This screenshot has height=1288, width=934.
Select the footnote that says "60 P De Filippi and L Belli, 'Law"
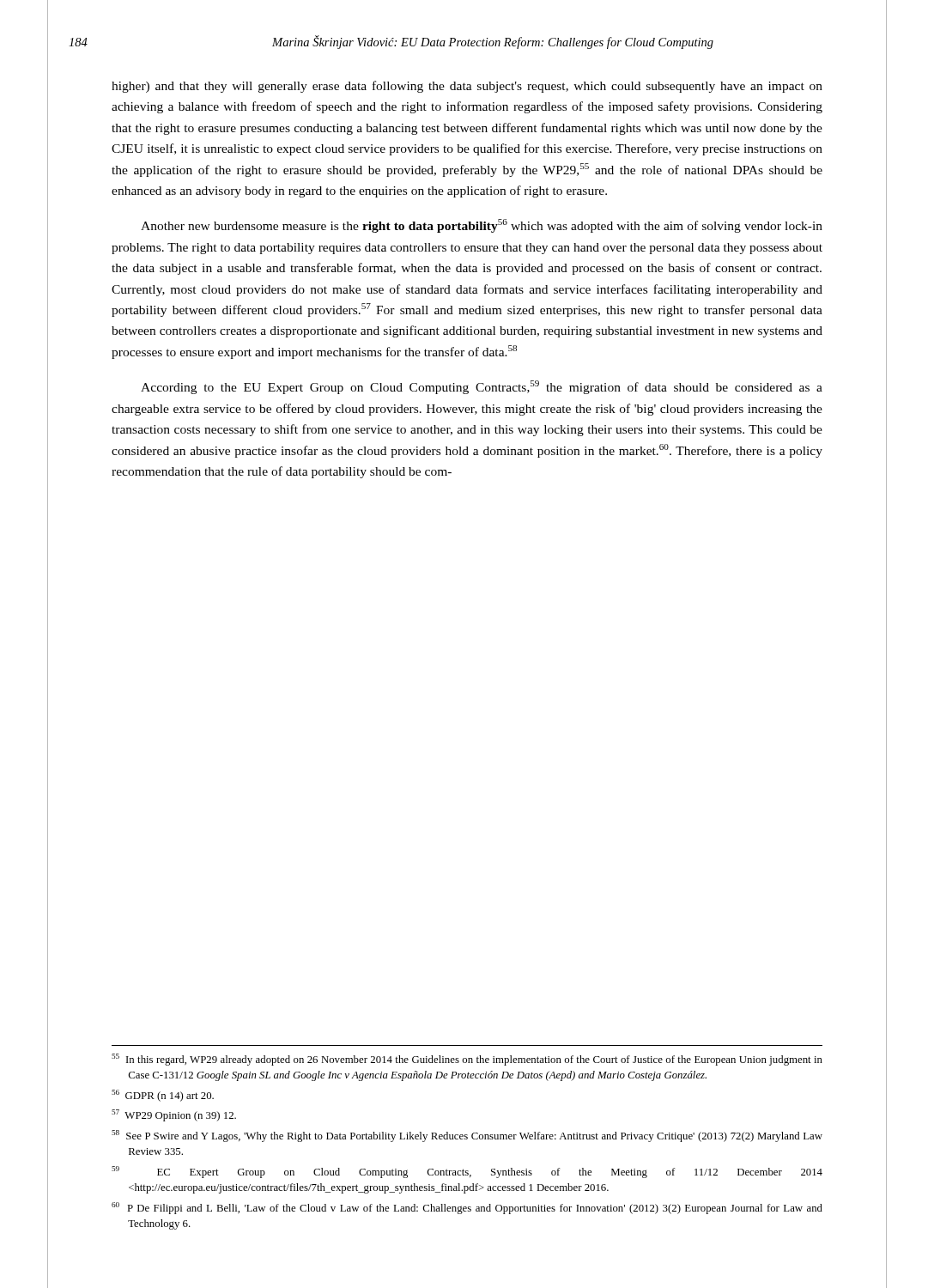pos(467,1215)
